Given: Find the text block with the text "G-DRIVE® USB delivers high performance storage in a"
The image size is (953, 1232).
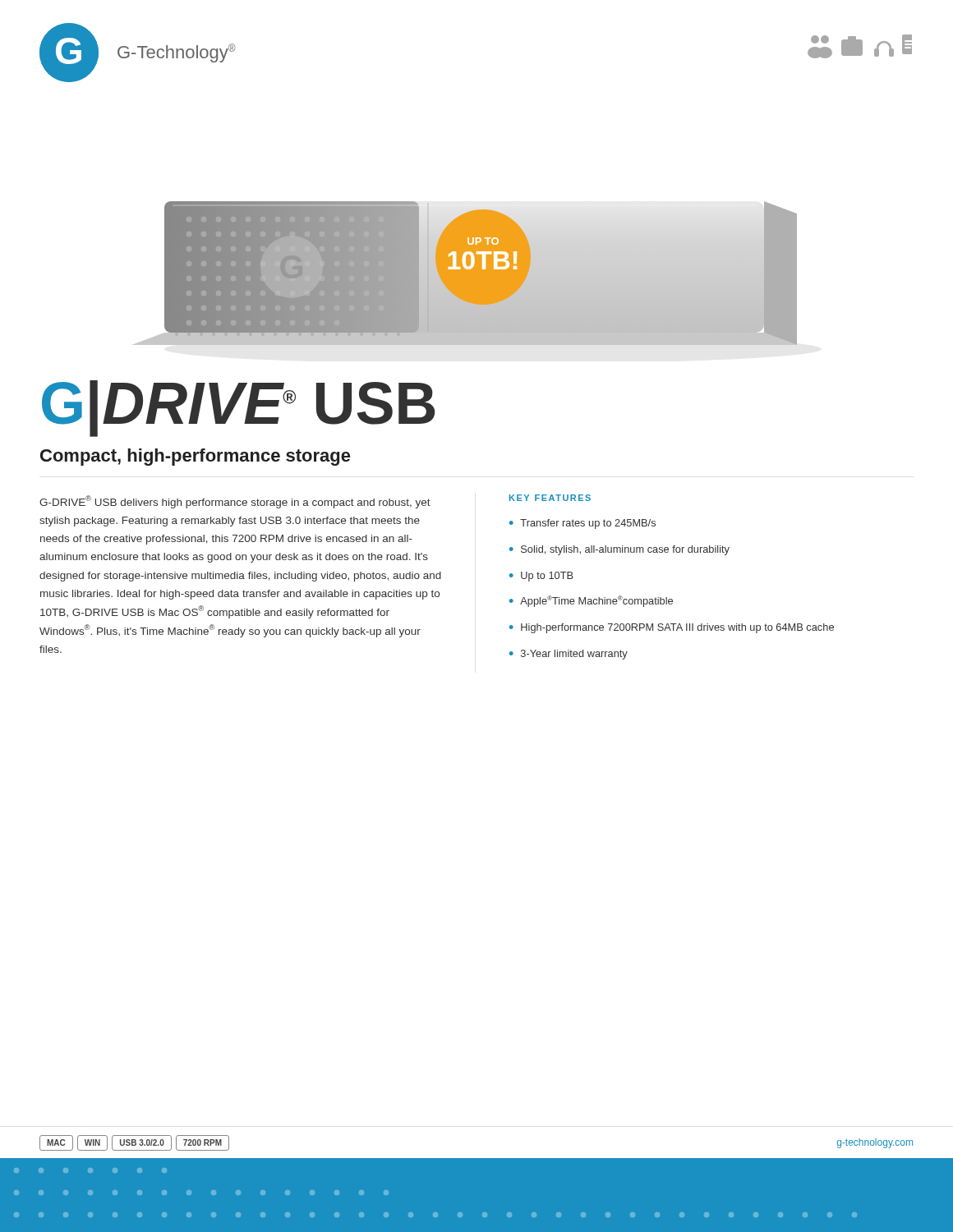Looking at the screenshot, I should 241,576.
